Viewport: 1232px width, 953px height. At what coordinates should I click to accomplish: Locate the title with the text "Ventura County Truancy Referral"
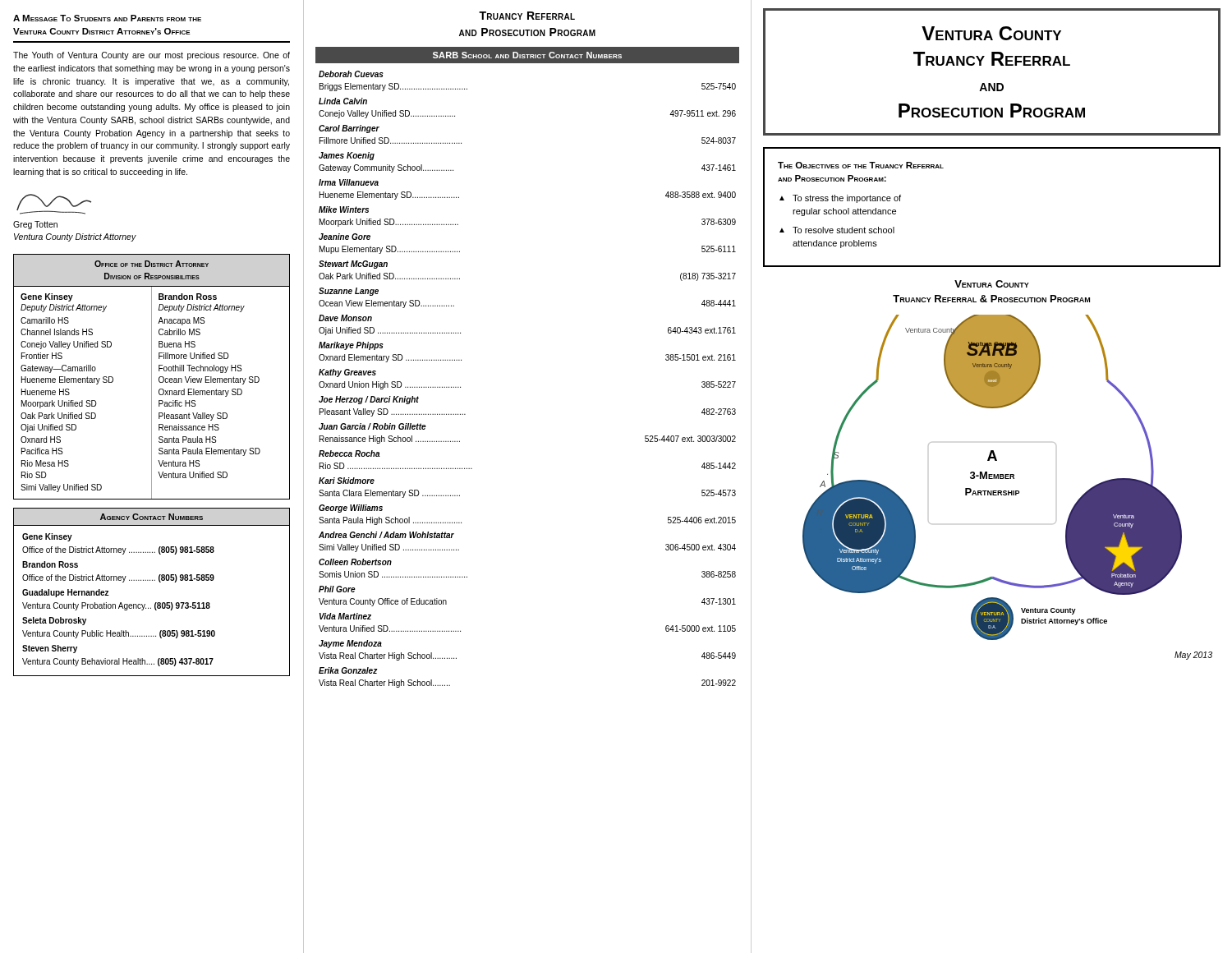(992, 72)
